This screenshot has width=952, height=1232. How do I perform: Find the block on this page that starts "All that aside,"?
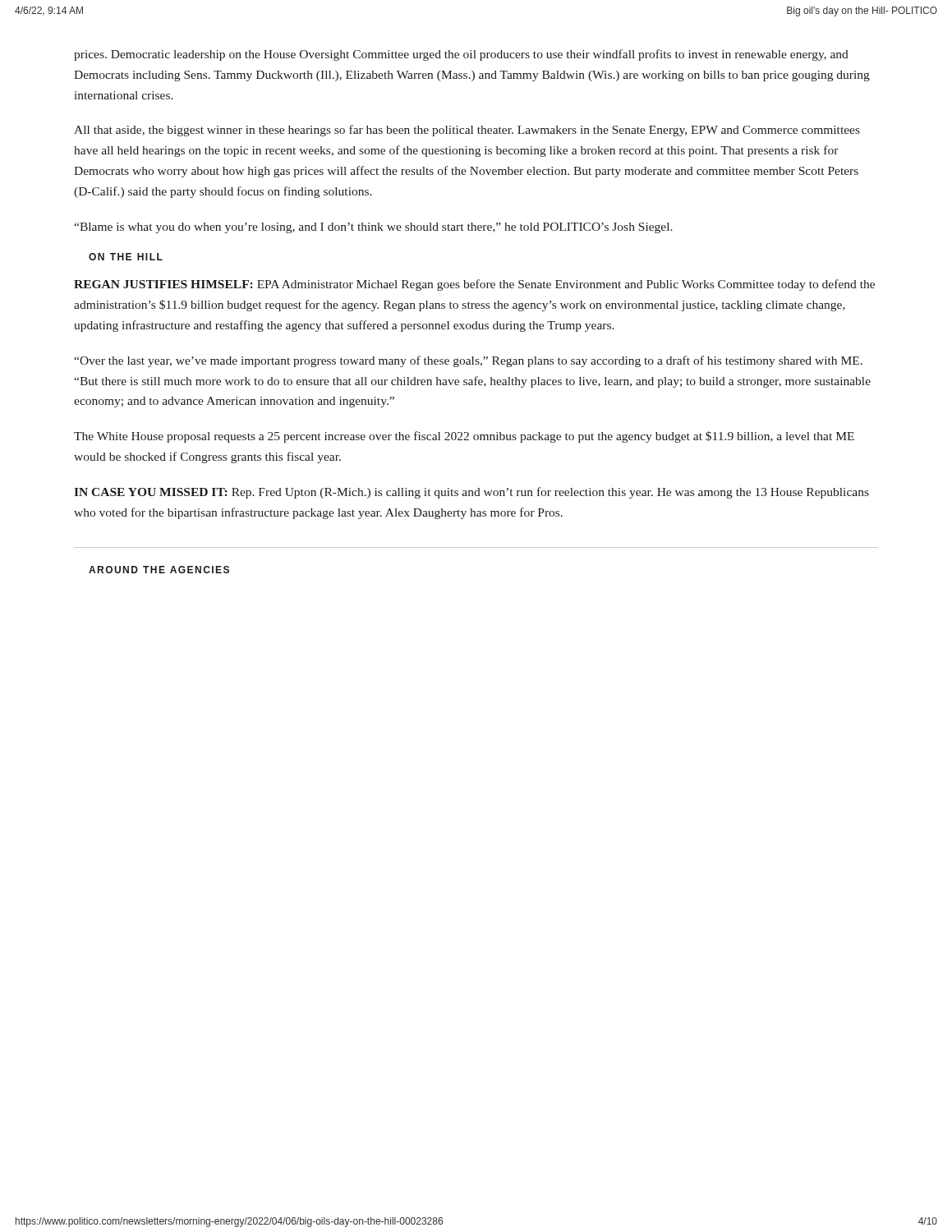click(x=467, y=160)
